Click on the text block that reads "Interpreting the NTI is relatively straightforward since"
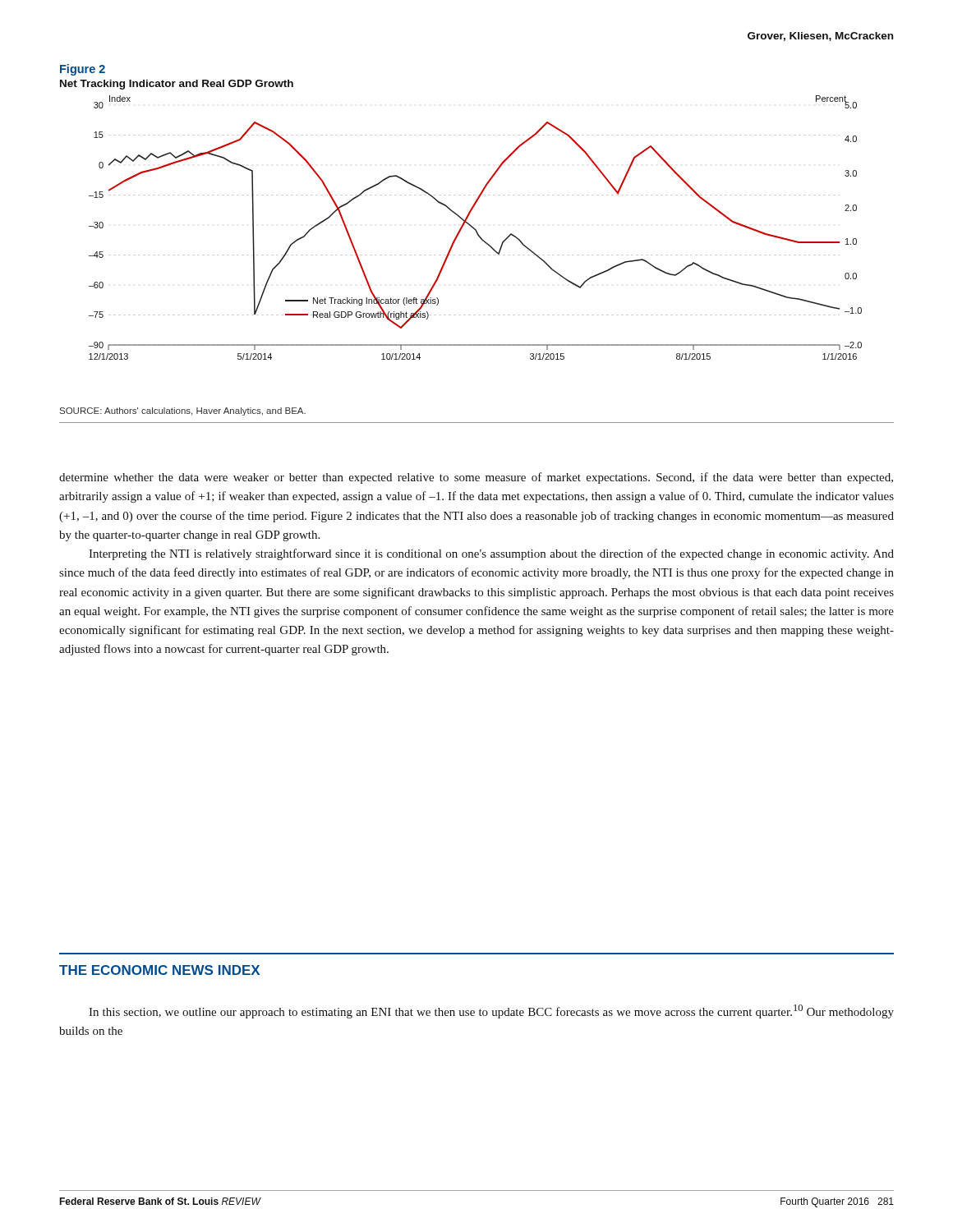This screenshot has width=953, height=1232. tap(476, 602)
